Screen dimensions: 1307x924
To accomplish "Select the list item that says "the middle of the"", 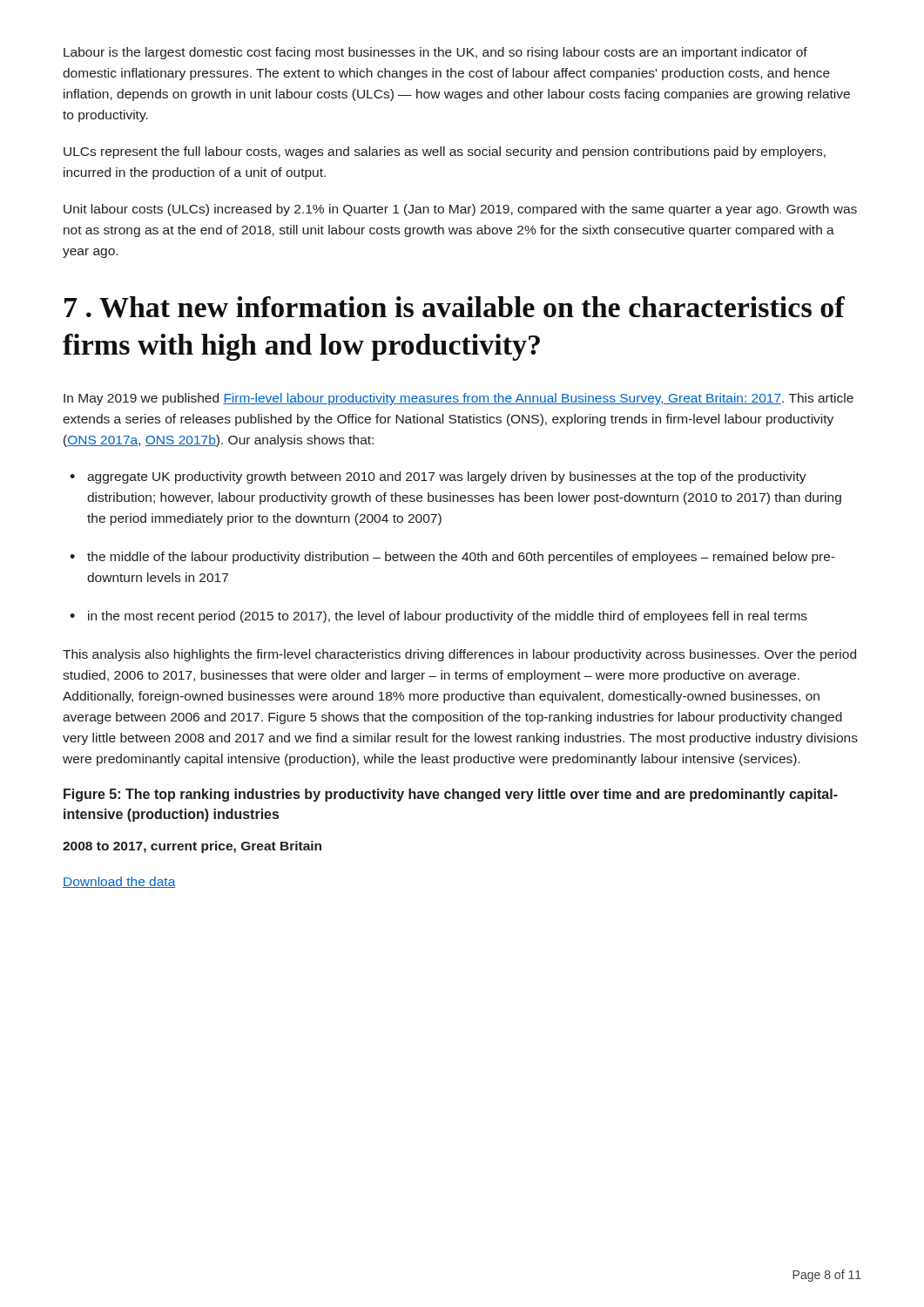I will pos(461,567).
